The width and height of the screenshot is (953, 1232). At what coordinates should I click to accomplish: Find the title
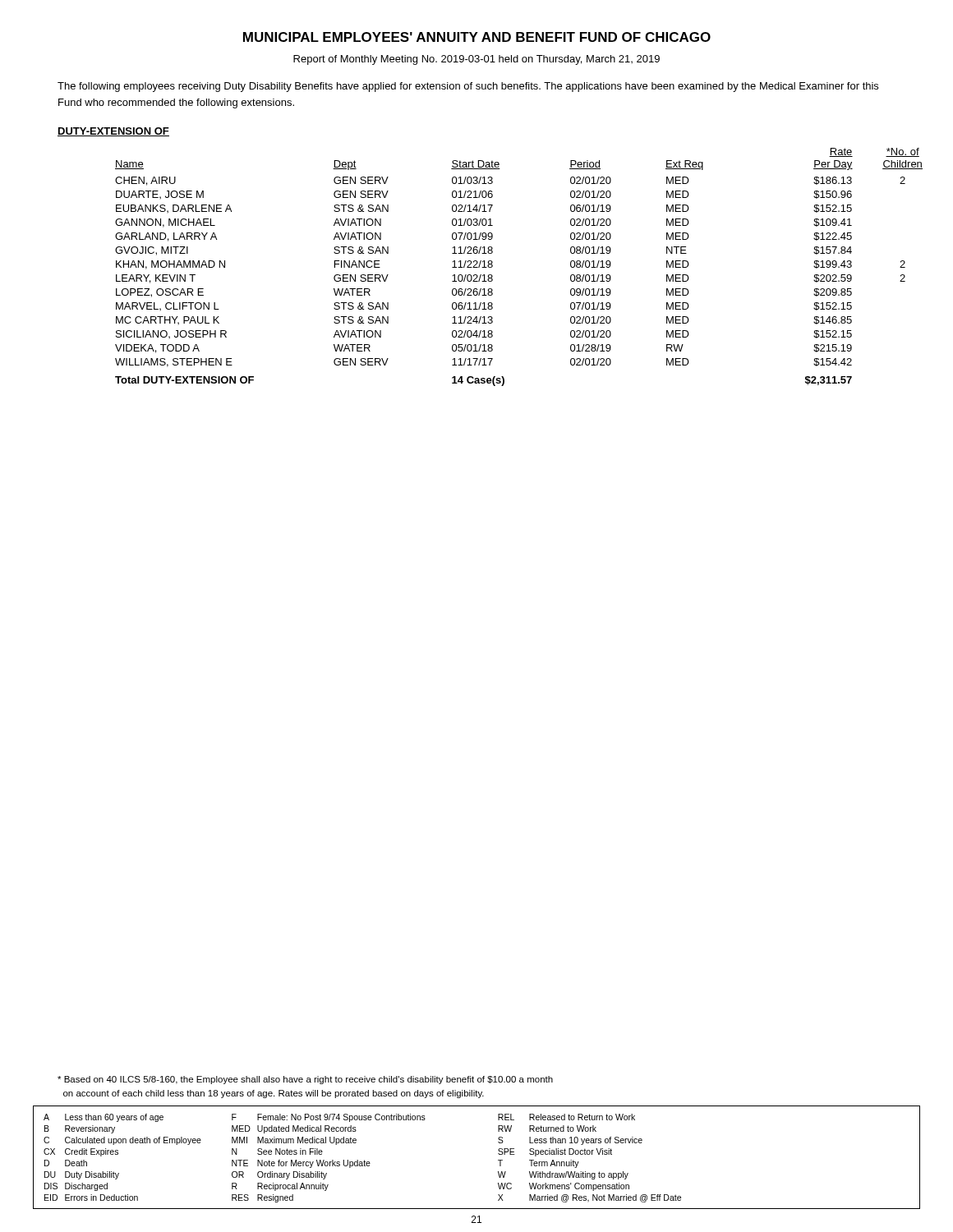pyautogui.click(x=476, y=38)
